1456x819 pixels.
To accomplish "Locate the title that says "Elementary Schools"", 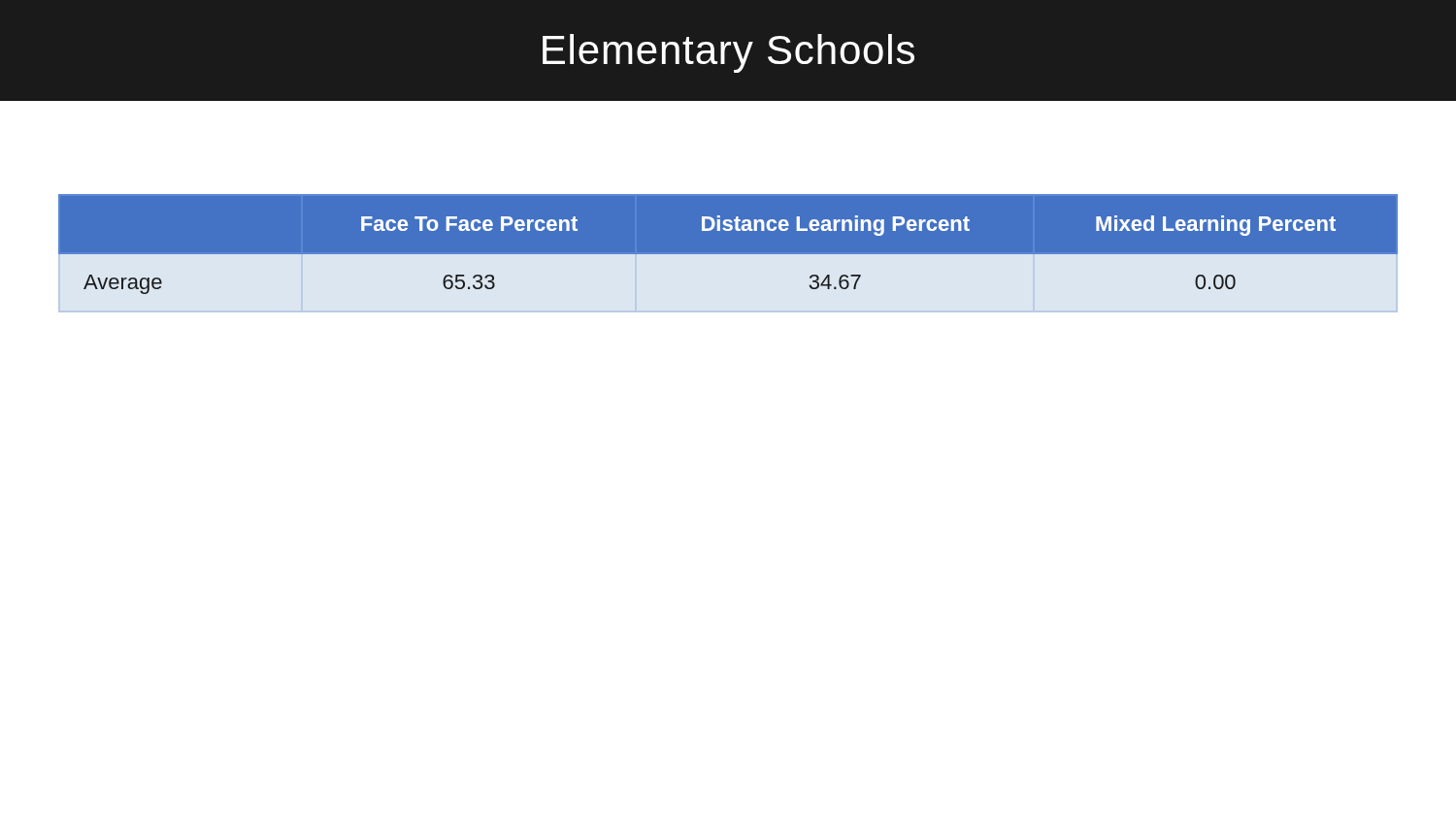I will tap(728, 50).
